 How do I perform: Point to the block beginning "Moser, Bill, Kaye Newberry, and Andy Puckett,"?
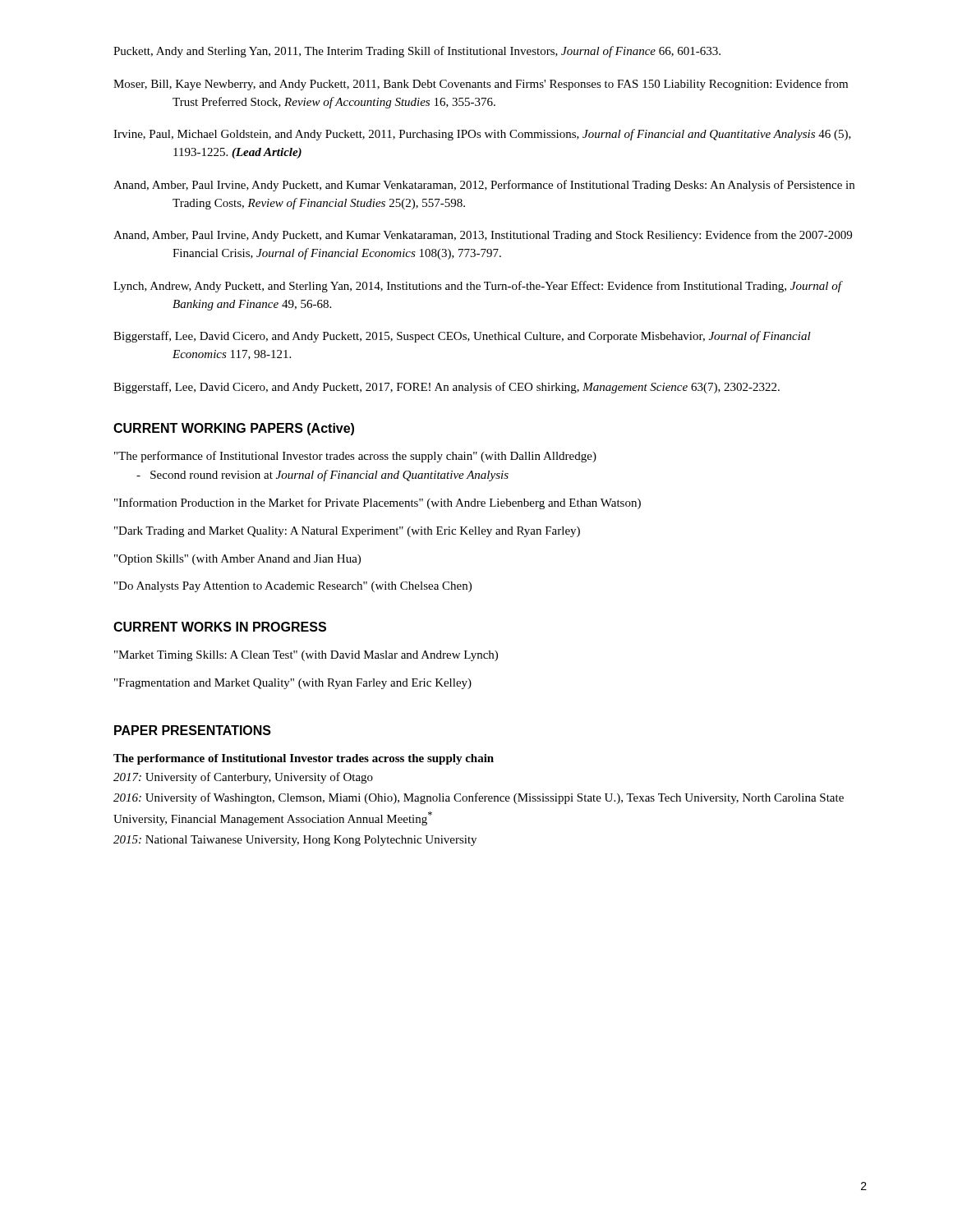click(481, 93)
